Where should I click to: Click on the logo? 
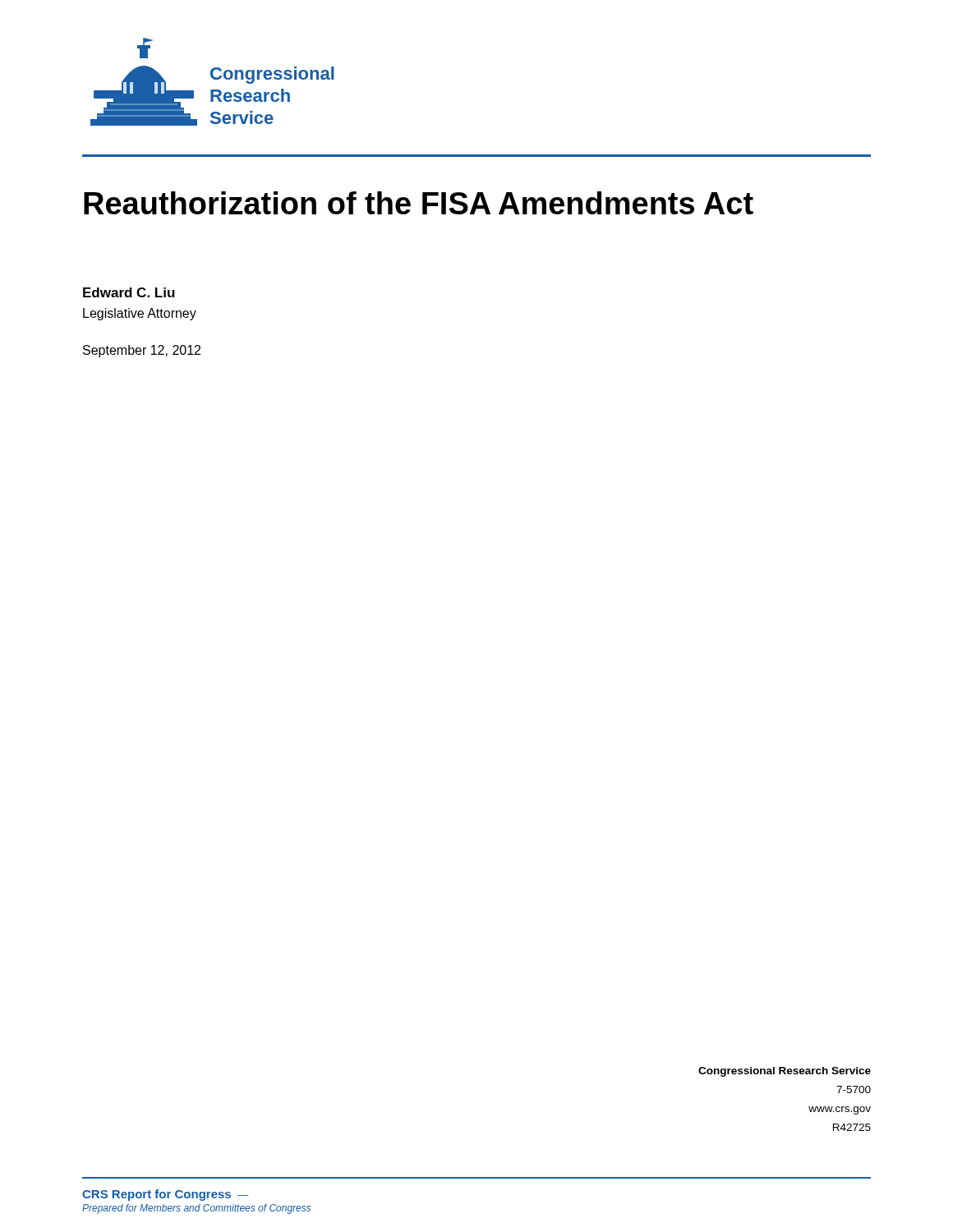pyautogui.click(x=214, y=92)
